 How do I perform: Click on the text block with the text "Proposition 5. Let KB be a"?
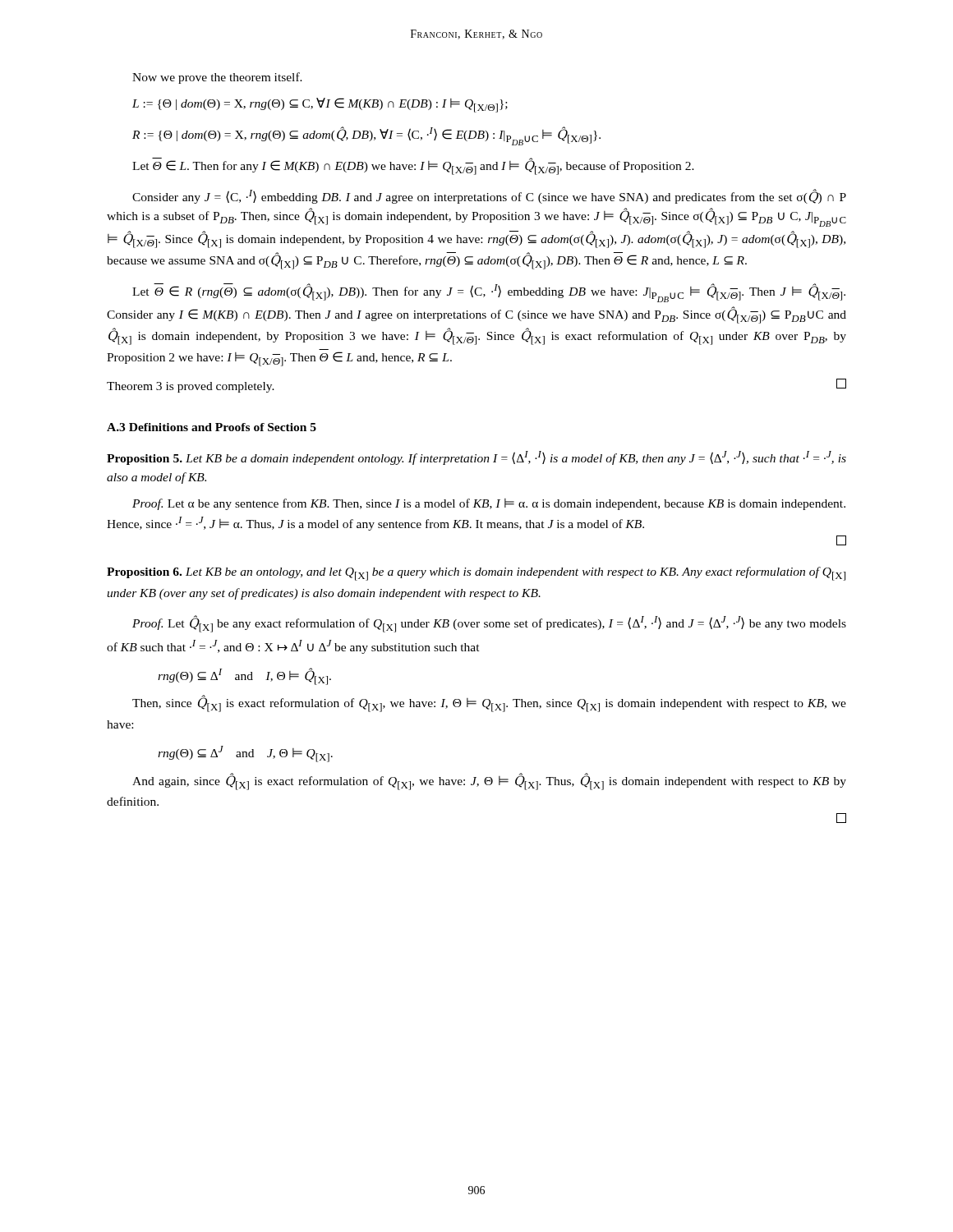click(x=476, y=467)
